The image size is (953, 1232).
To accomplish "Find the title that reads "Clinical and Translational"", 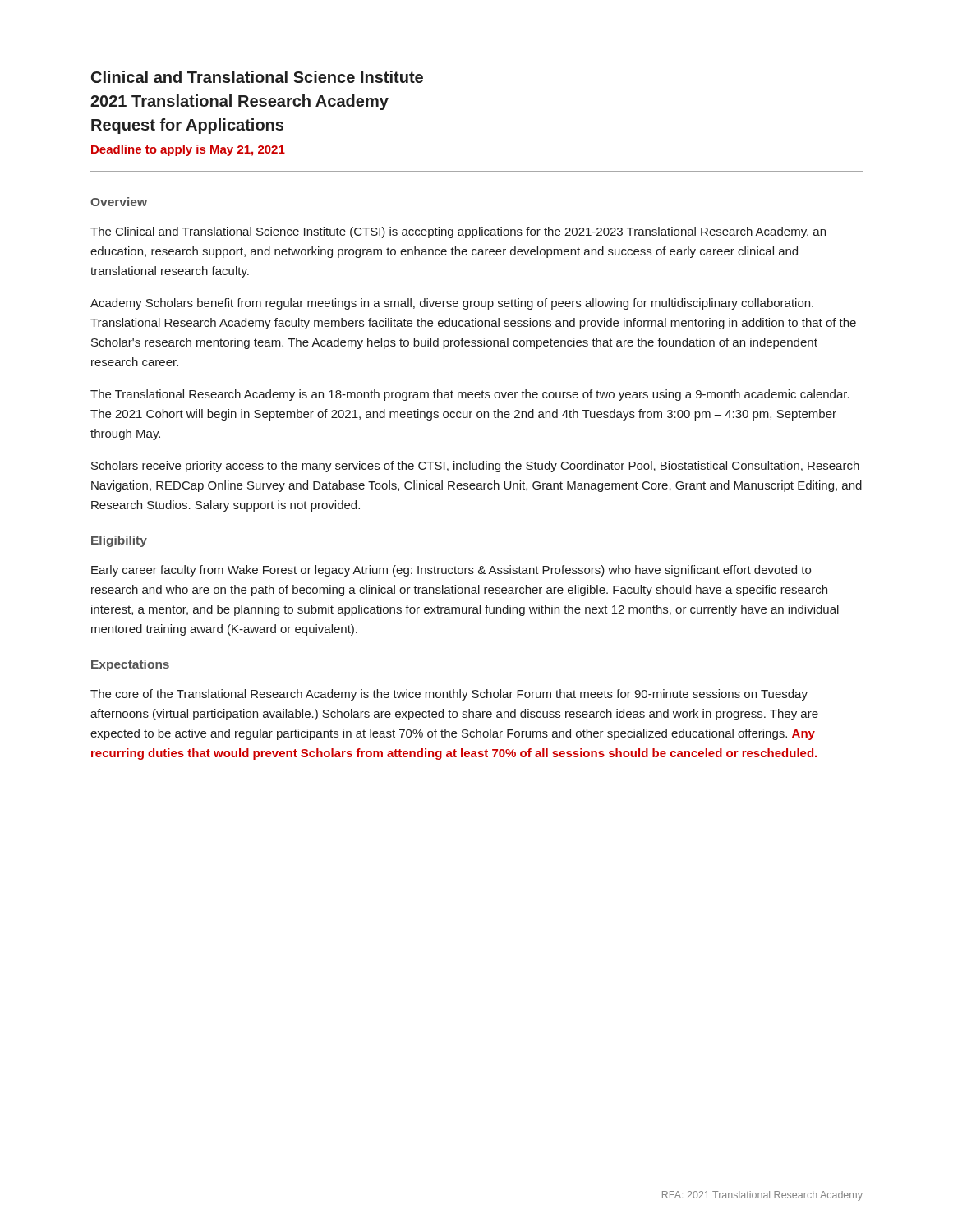I will click(x=257, y=77).
